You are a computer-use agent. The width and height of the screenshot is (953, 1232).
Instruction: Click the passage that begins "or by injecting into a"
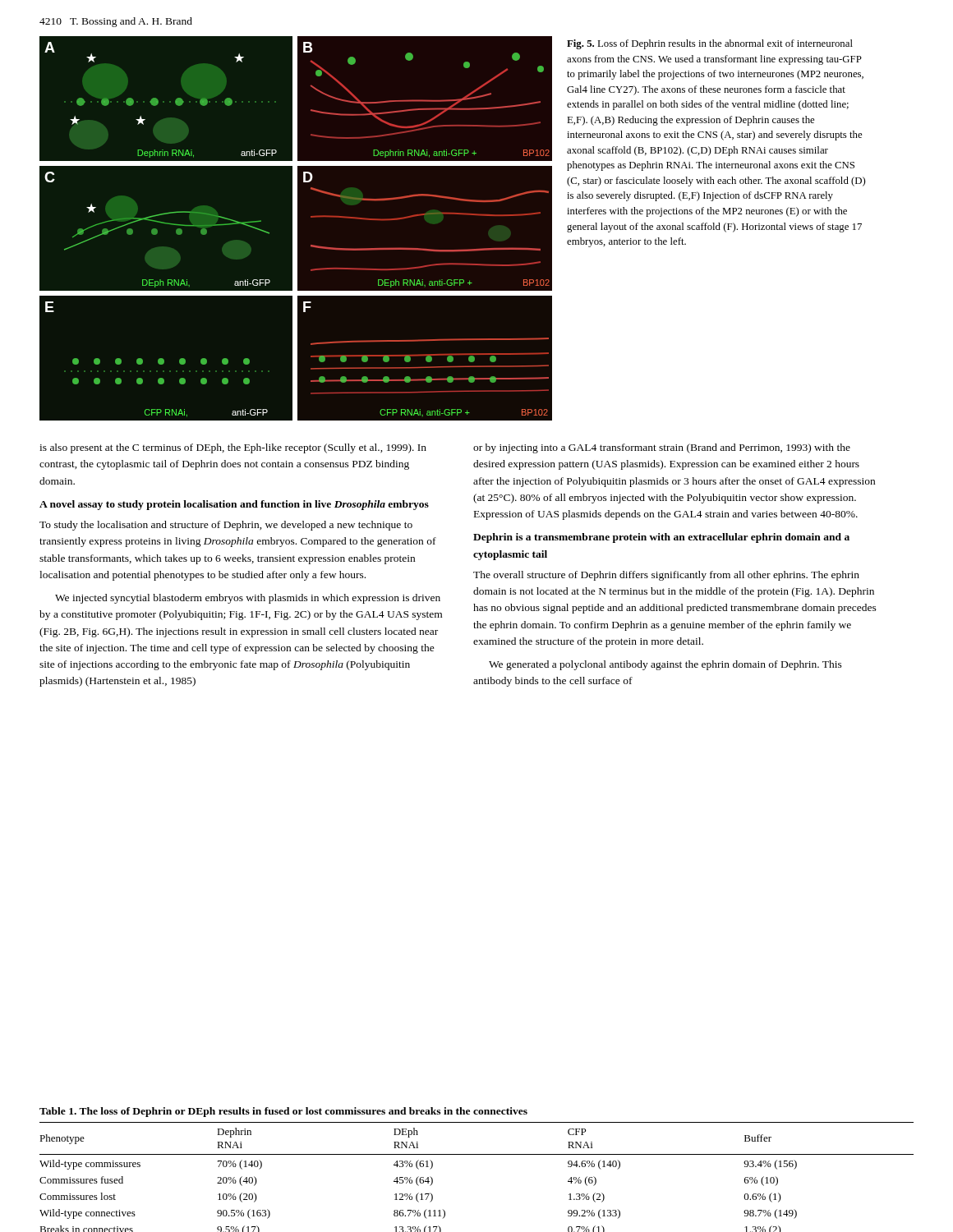point(674,480)
